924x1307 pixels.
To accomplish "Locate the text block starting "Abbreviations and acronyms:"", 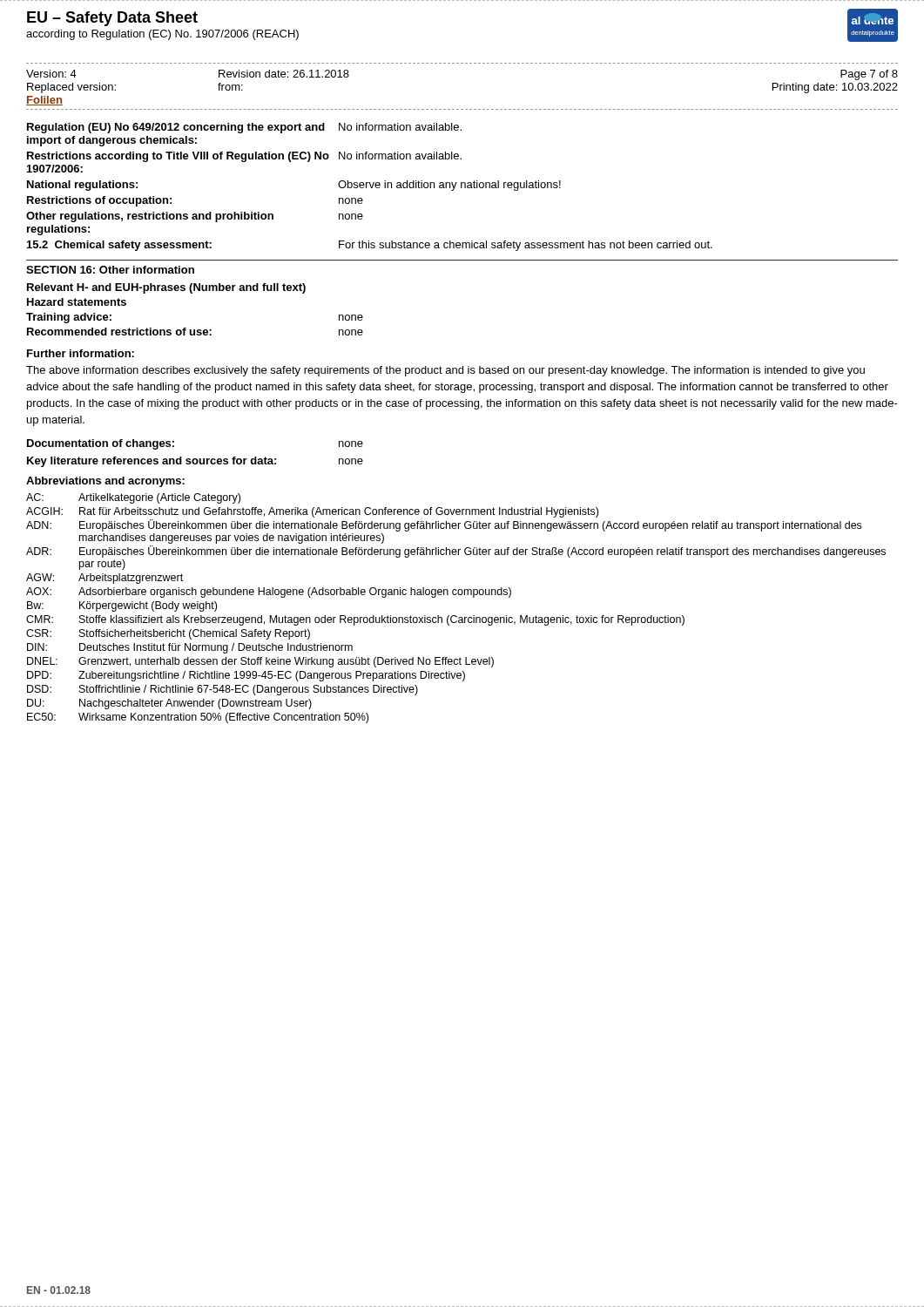I will pos(106,481).
